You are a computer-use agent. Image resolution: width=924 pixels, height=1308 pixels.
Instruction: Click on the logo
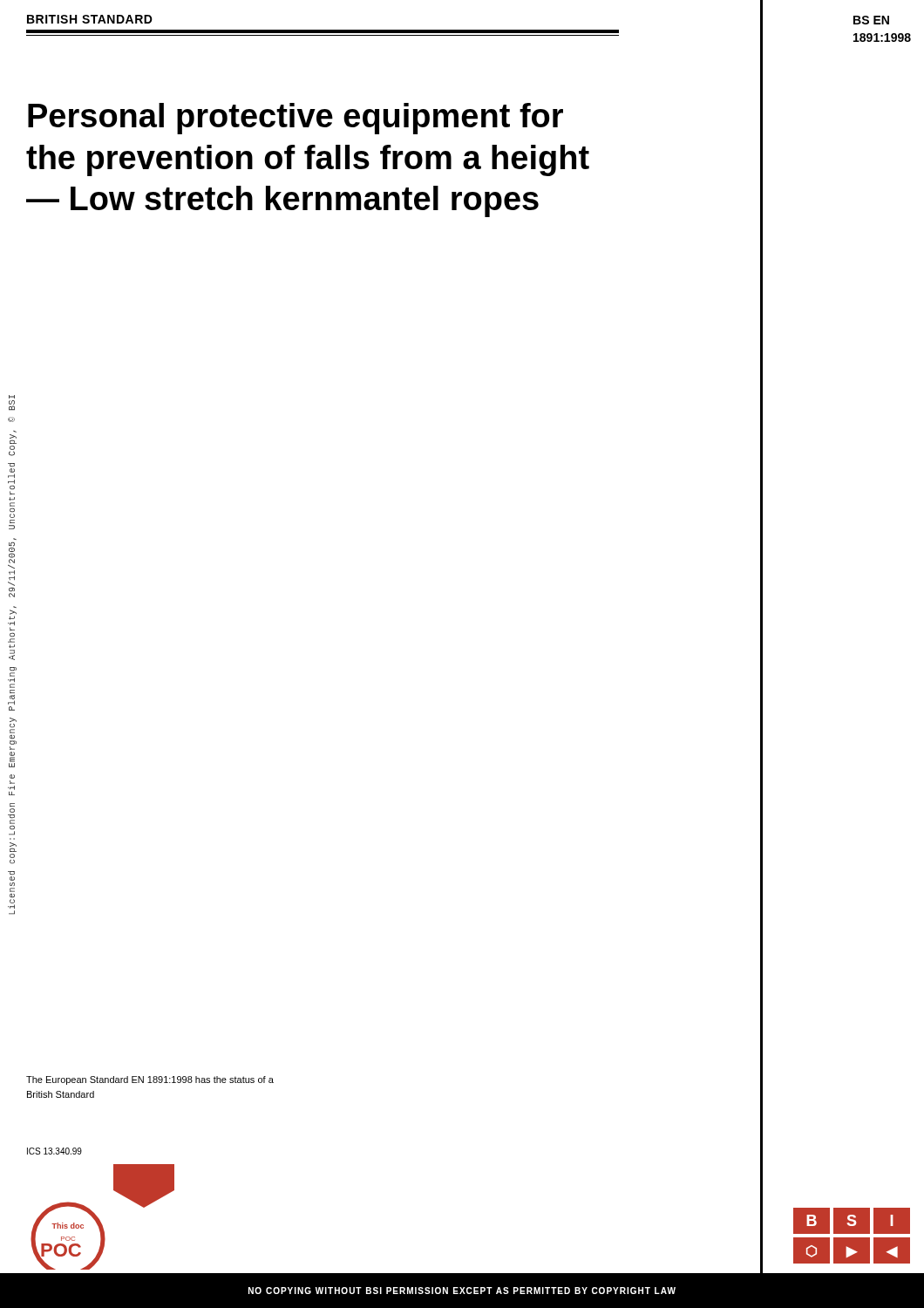coord(854,1236)
